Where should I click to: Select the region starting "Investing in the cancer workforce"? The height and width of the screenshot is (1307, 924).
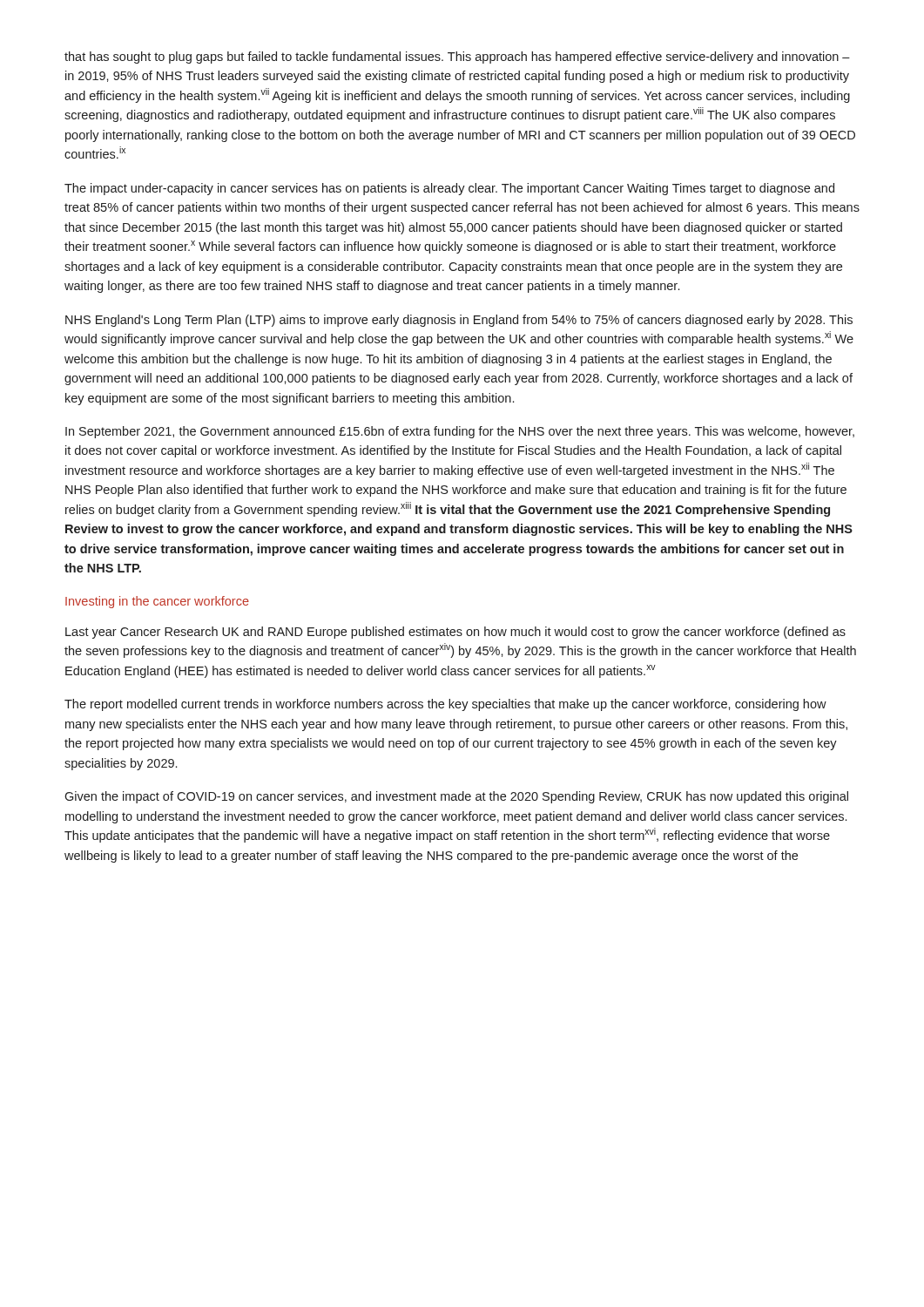[157, 601]
